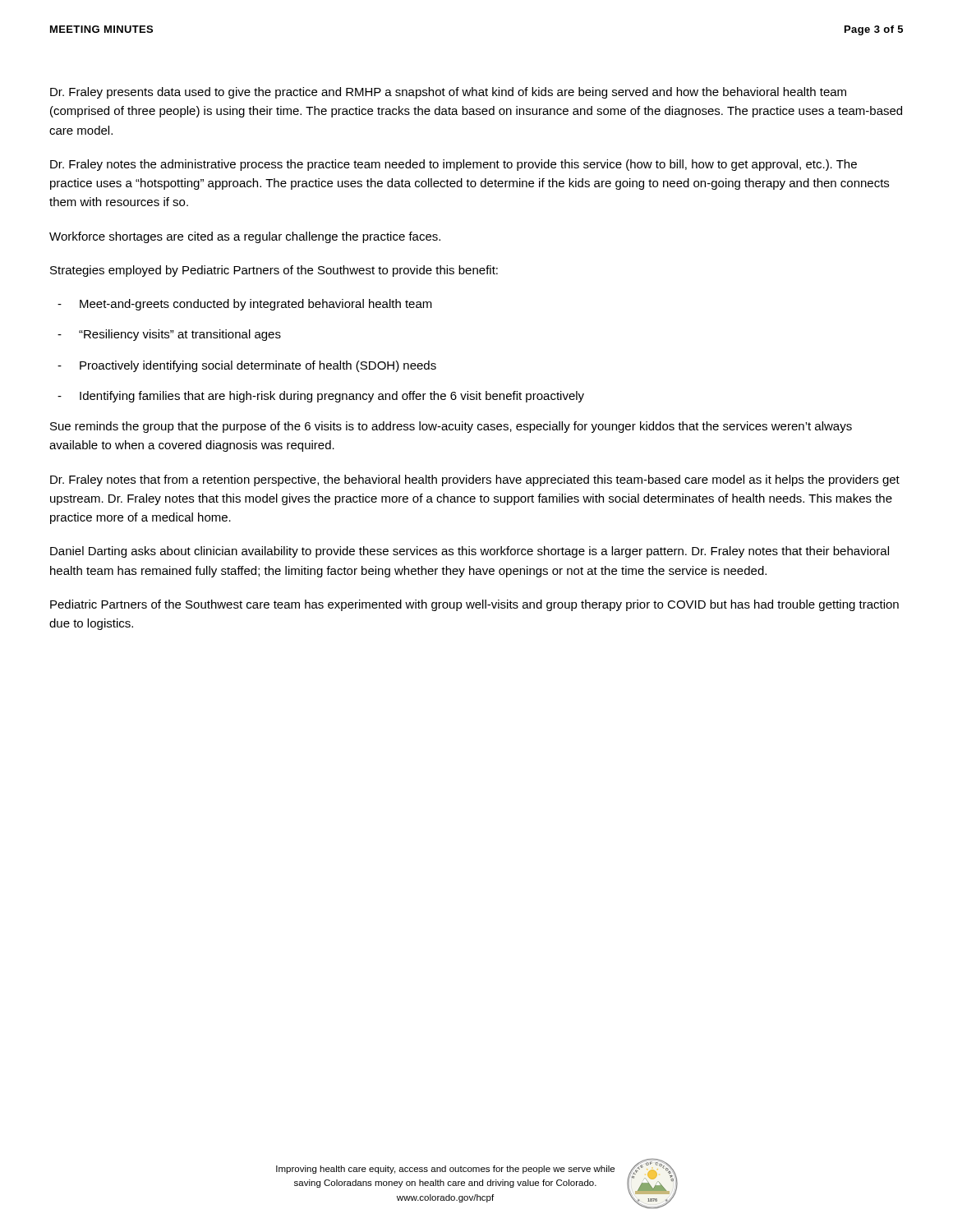Viewport: 953px width, 1232px height.
Task: Find the region starting "- Meet-and-greets conducted by integrated behavioral health"
Action: point(245,305)
